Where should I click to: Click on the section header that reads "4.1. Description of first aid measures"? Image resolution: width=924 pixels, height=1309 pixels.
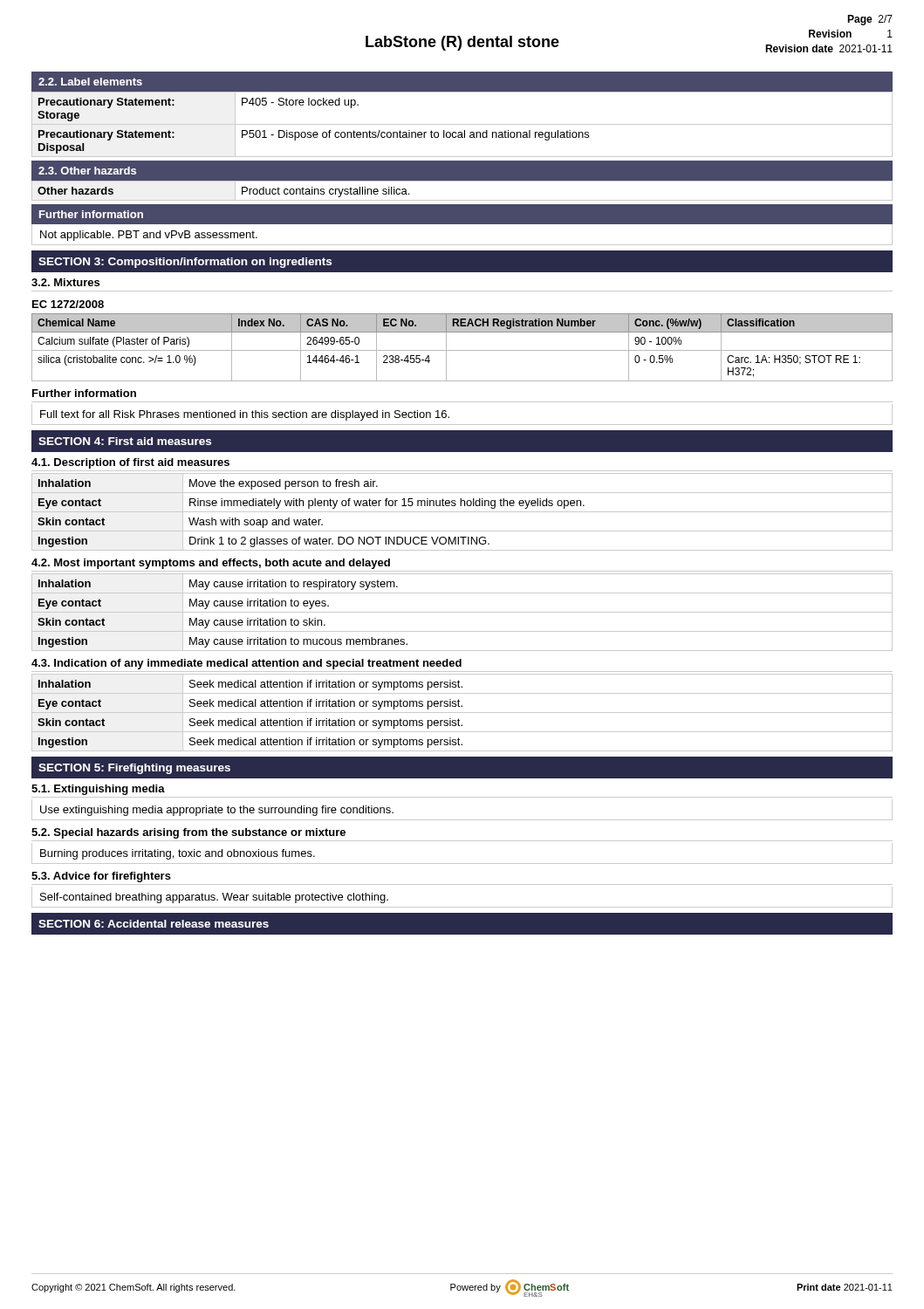click(131, 462)
